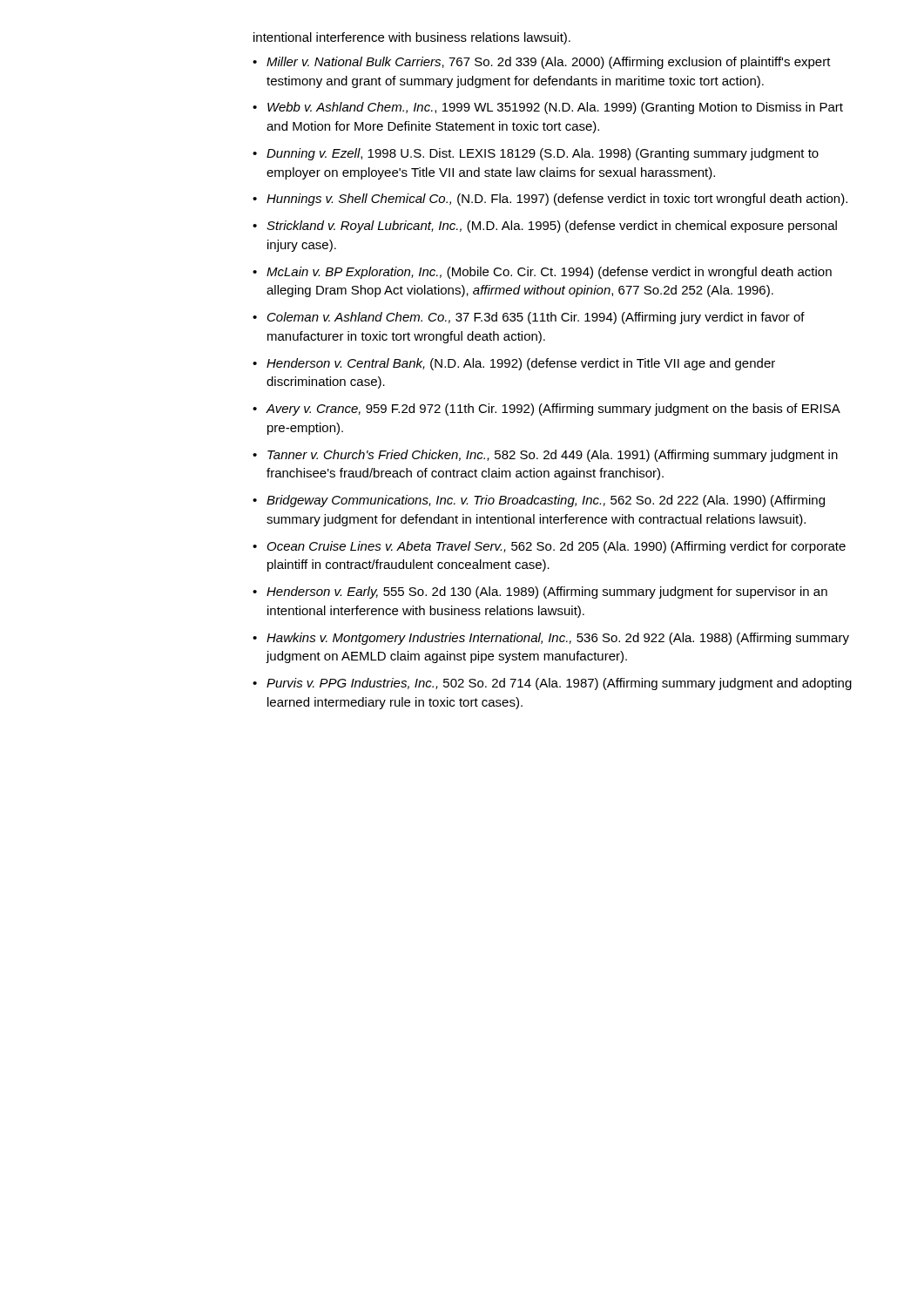The image size is (924, 1307).
Task: Select the list item that says "Purvis v. PPG Industries, Inc., 502 So."
Action: (x=559, y=692)
